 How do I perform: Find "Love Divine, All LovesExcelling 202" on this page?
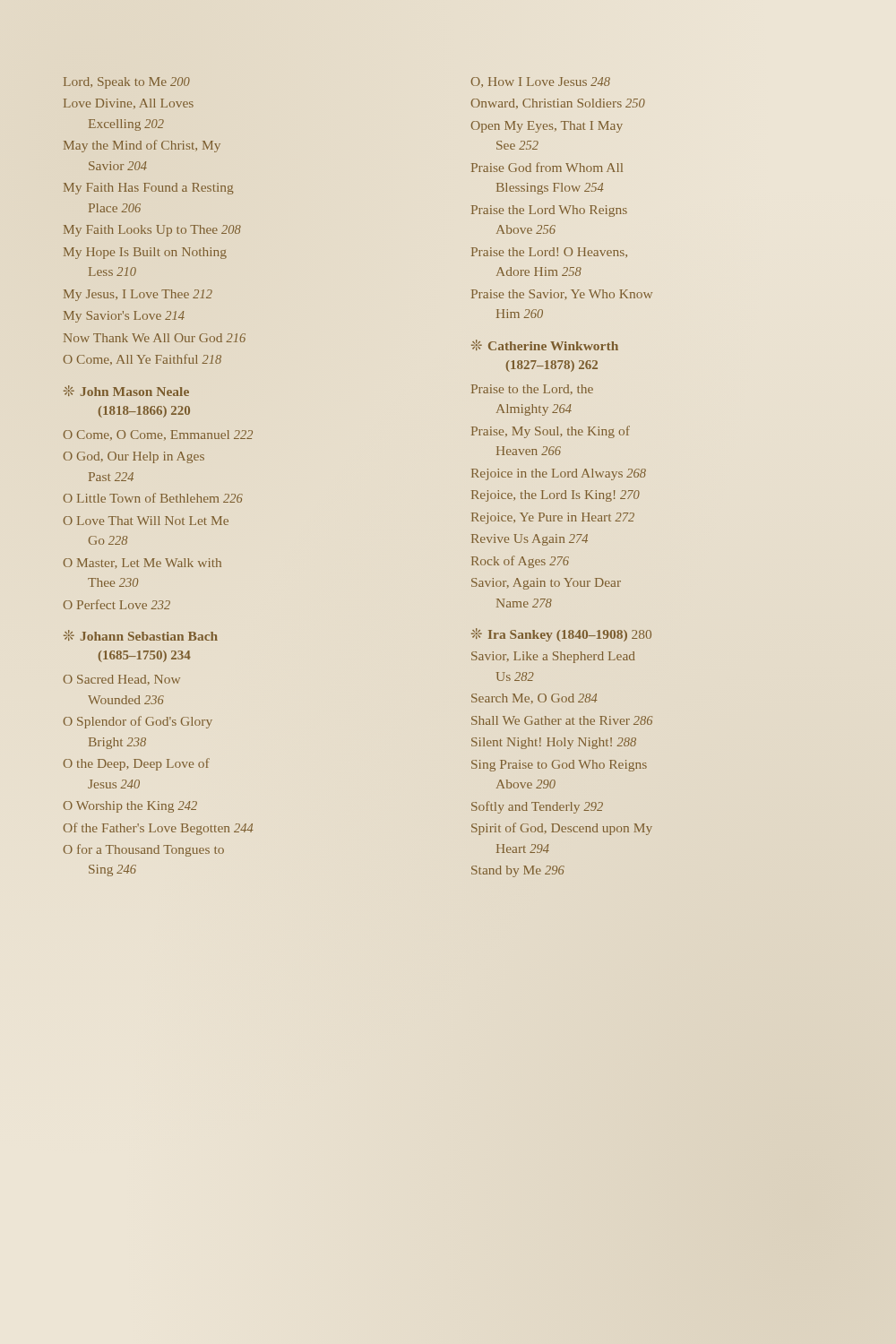pyautogui.click(x=128, y=113)
